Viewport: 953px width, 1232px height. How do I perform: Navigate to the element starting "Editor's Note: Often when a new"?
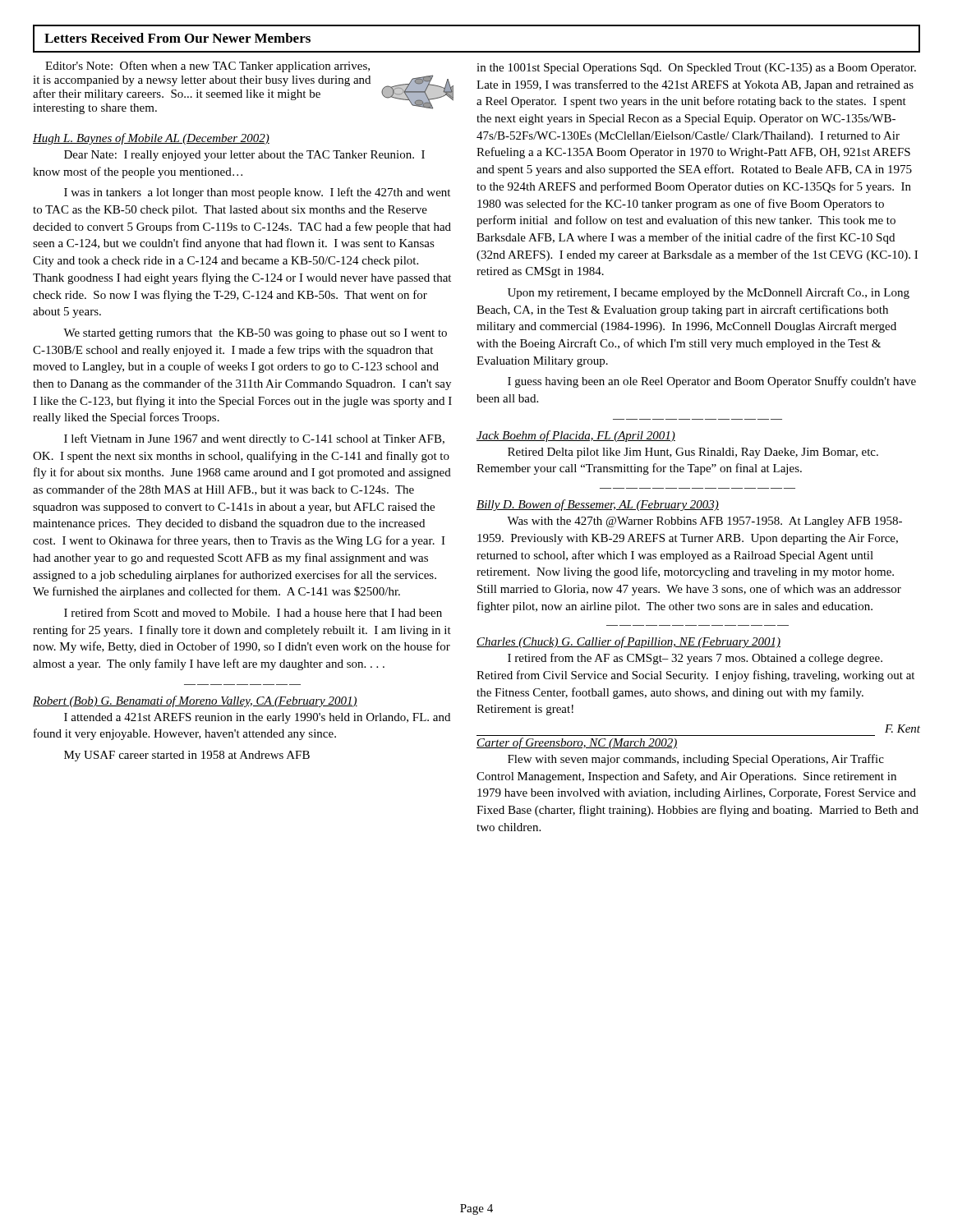pyautogui.click(x=202, y=87)
